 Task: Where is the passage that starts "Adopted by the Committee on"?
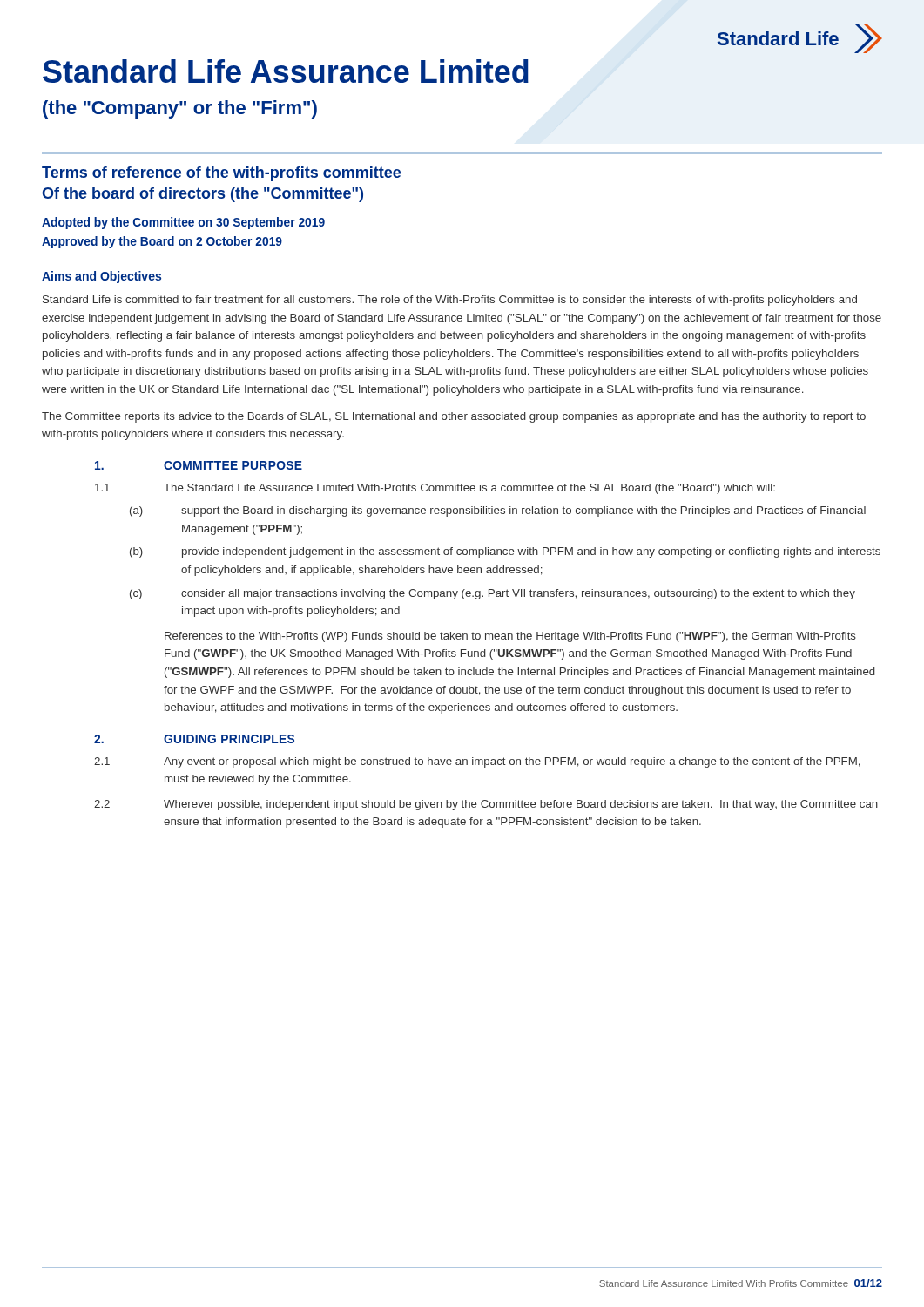tap(183, 223)
